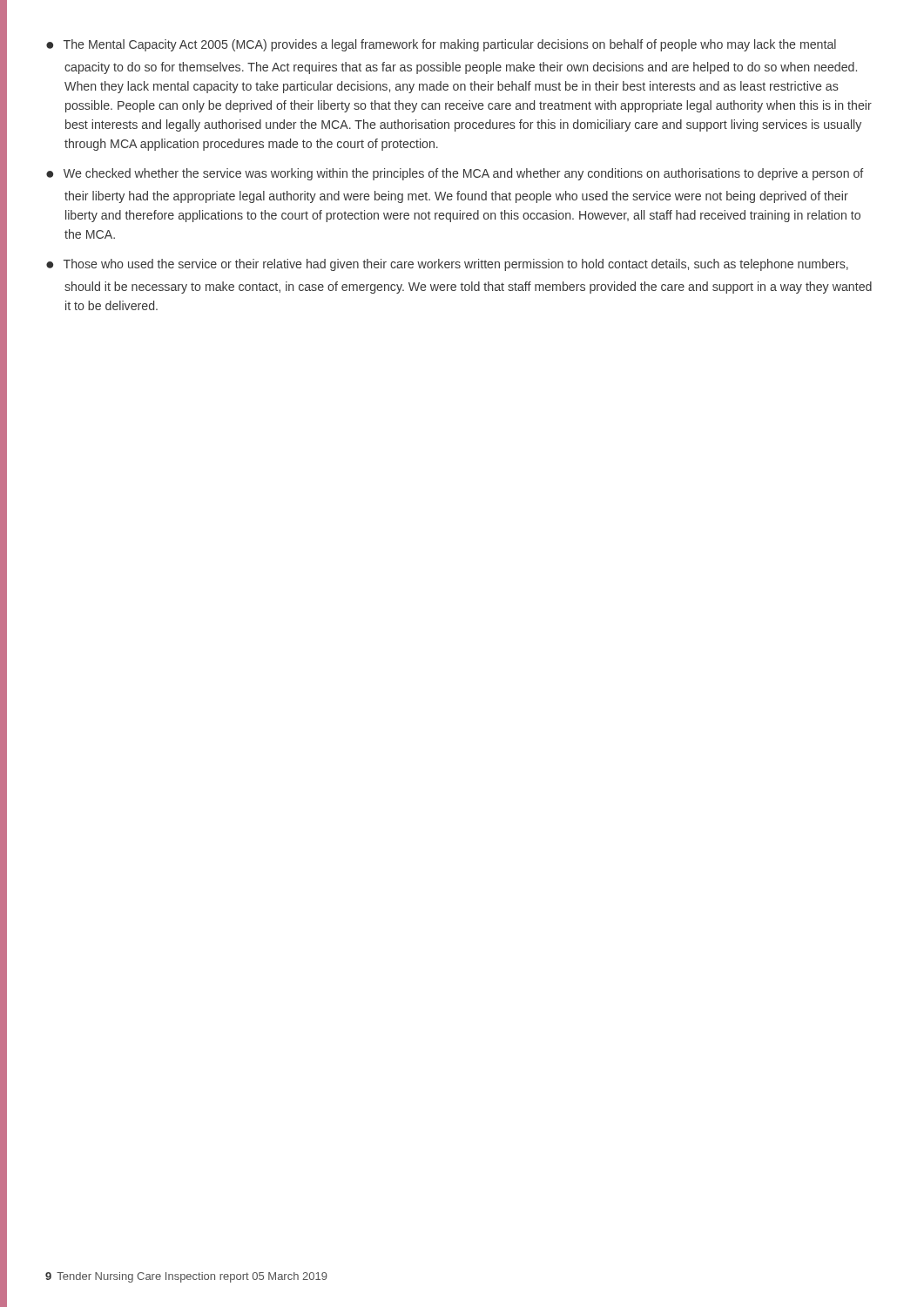Image resolution: width=924 pixels, height=1307 pixels.
Task: Point to the region starting "● We checked whether the service was"
Action: coord(454,203)
